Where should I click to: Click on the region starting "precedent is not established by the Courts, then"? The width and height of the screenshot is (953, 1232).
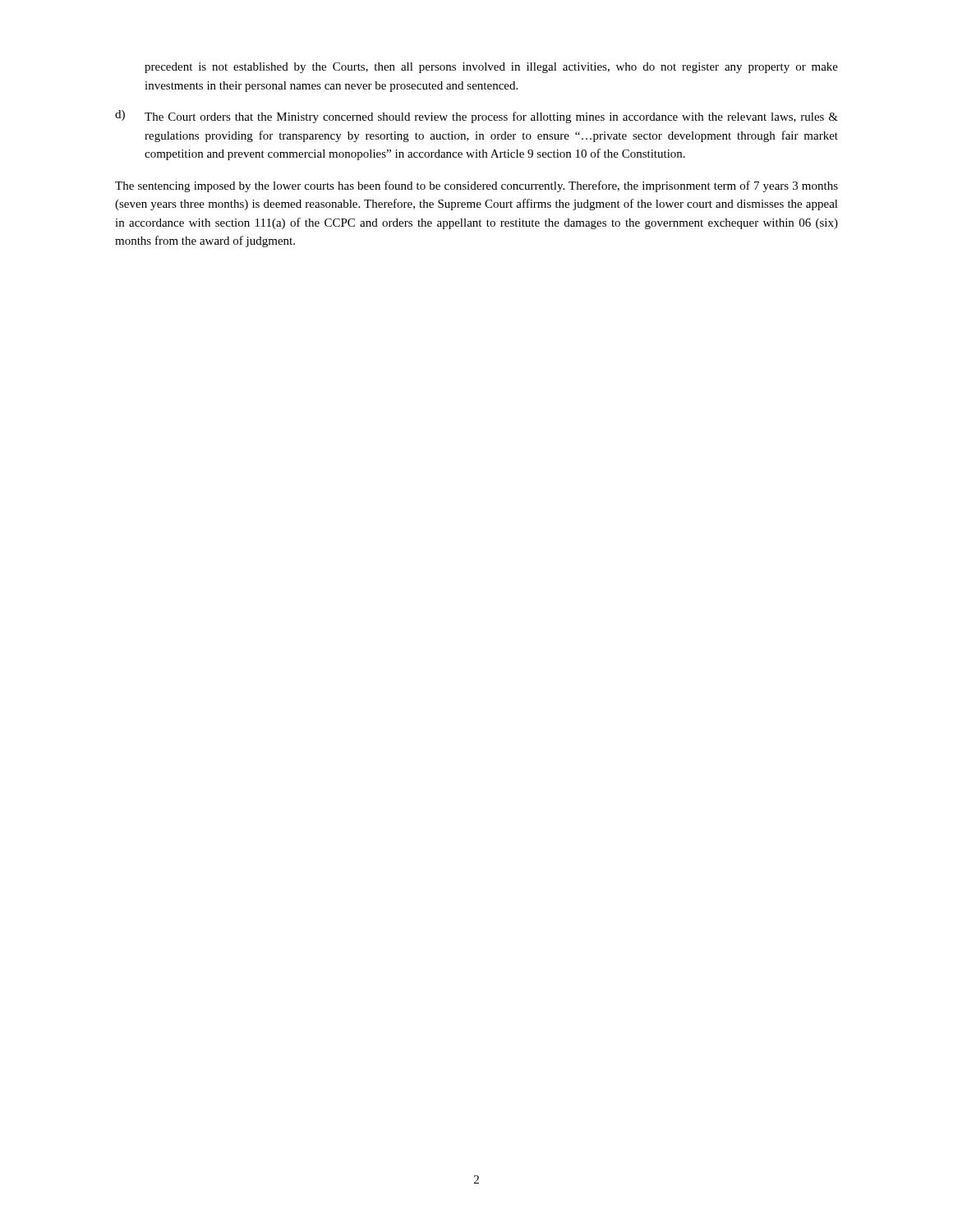click(491, 76)
